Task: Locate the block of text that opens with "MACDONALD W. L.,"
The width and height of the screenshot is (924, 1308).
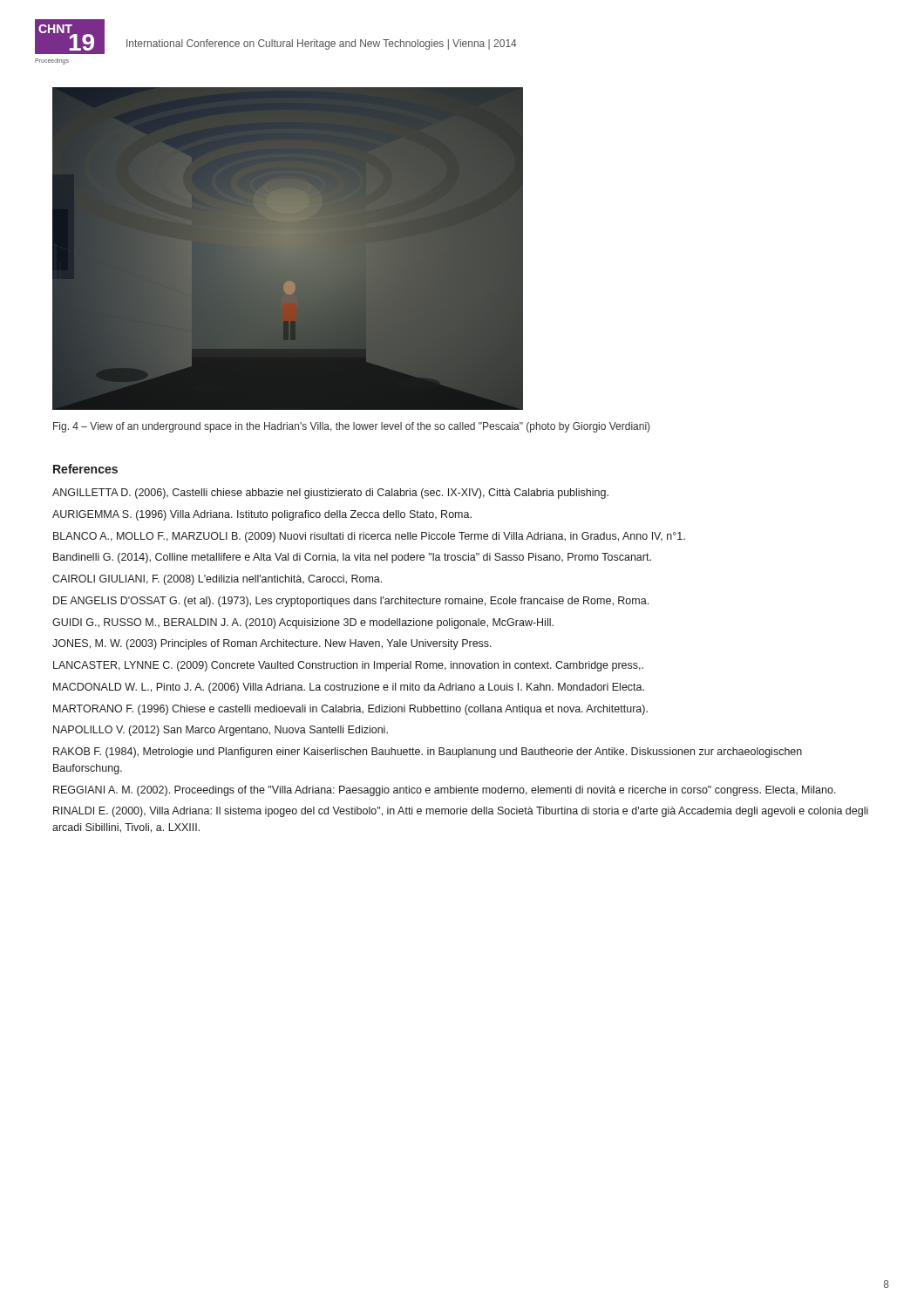Action: coord(349,687)
